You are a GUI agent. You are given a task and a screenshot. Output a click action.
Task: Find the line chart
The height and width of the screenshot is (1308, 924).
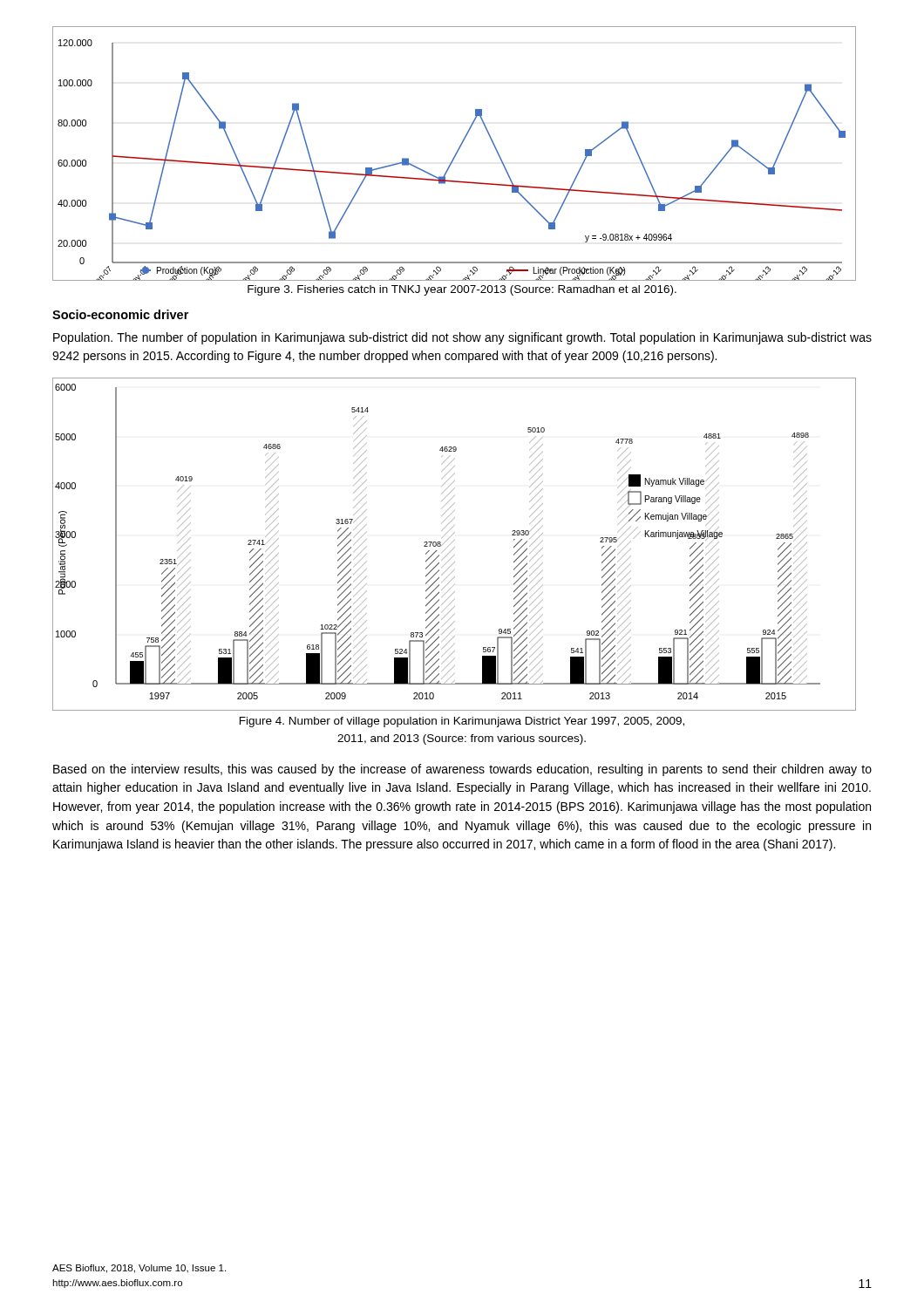[453, 153]
